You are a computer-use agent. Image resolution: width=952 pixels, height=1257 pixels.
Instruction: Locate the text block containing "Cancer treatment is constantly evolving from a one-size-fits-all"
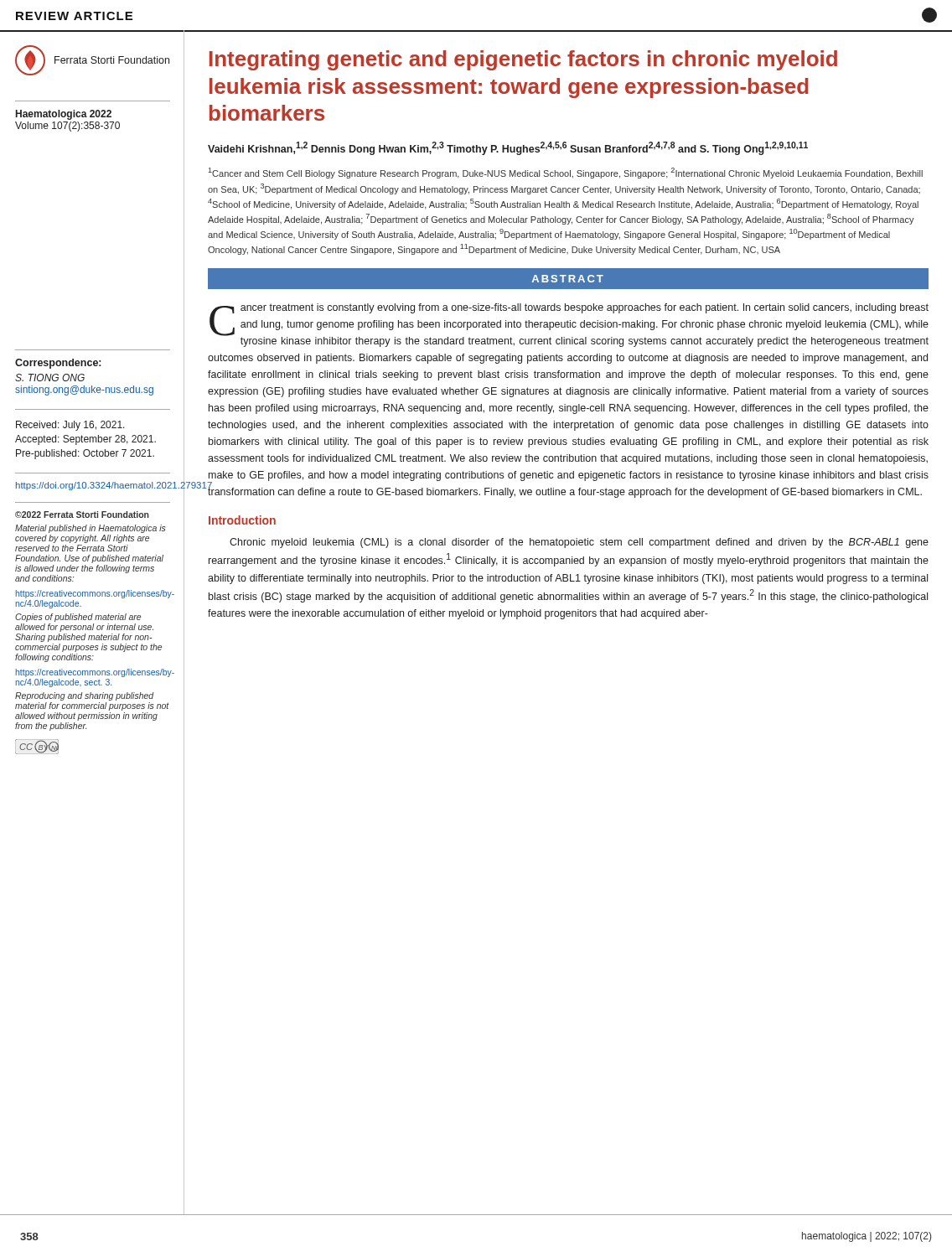click(568, 399)
